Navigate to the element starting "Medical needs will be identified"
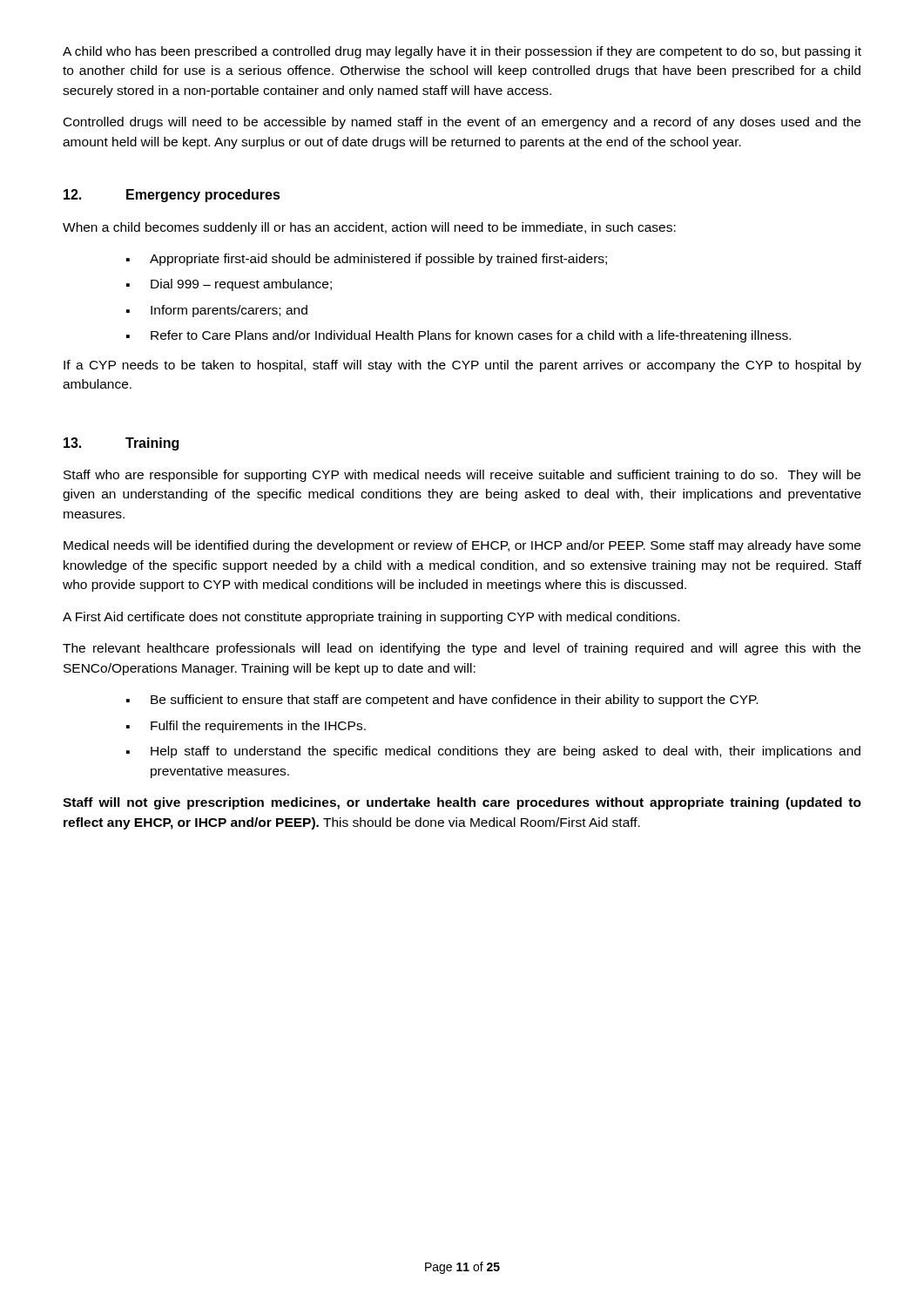Screen dimensions: 1307x924 pyautogui.click(x=462, y=565)
